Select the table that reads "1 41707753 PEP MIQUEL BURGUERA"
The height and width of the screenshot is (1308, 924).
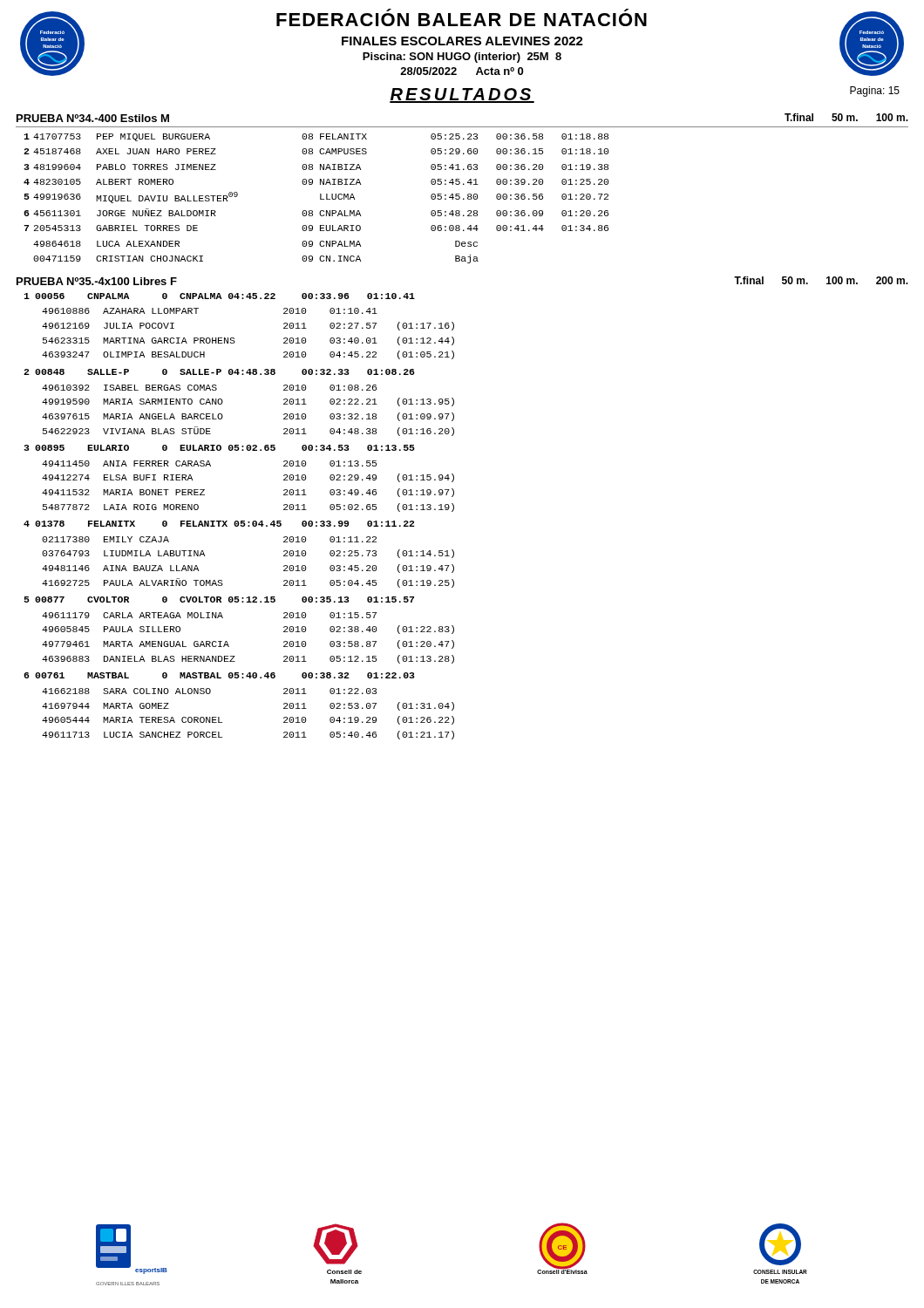coord(462,196)
